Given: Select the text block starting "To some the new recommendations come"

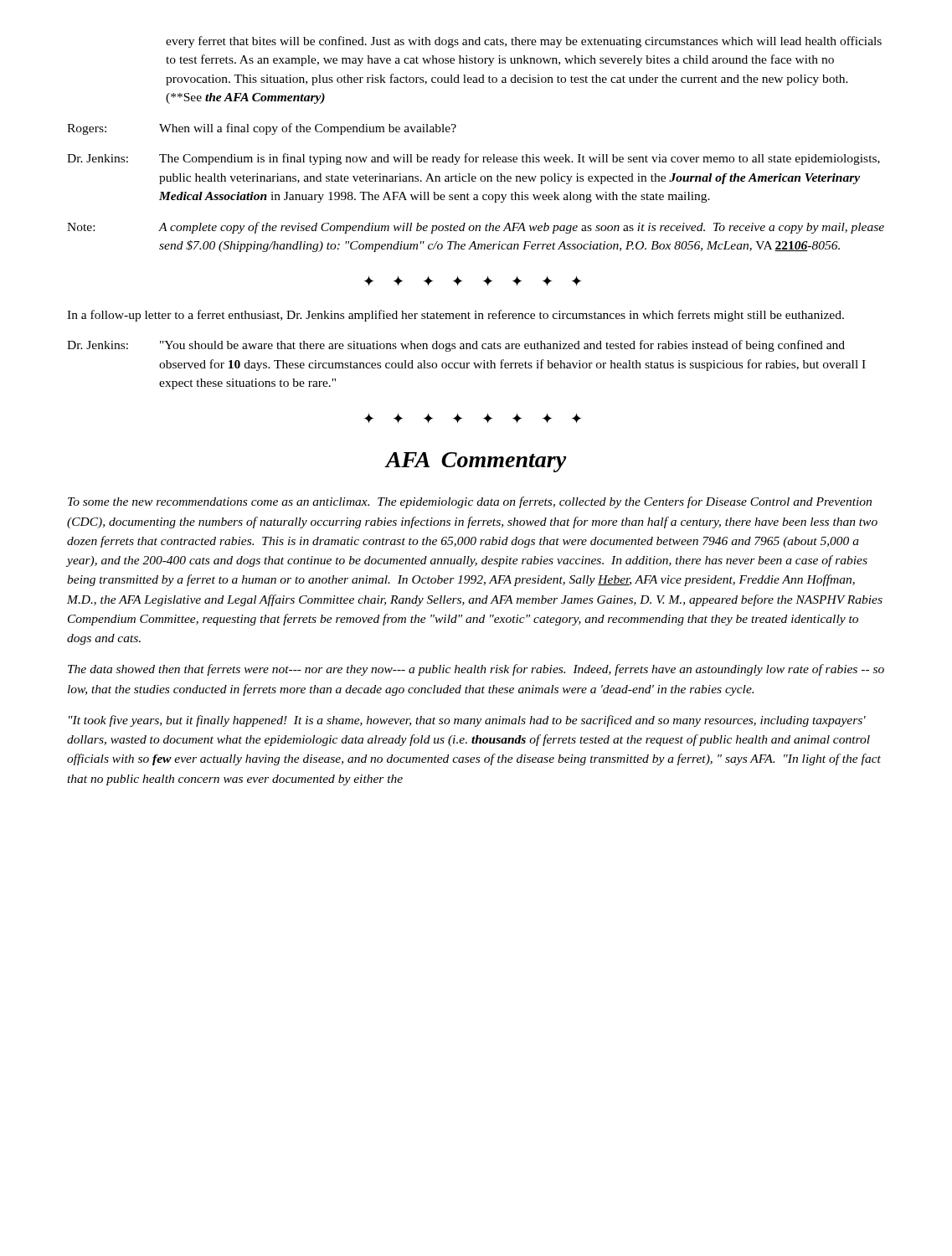Looking at the screenshot, I should point(475,570).
